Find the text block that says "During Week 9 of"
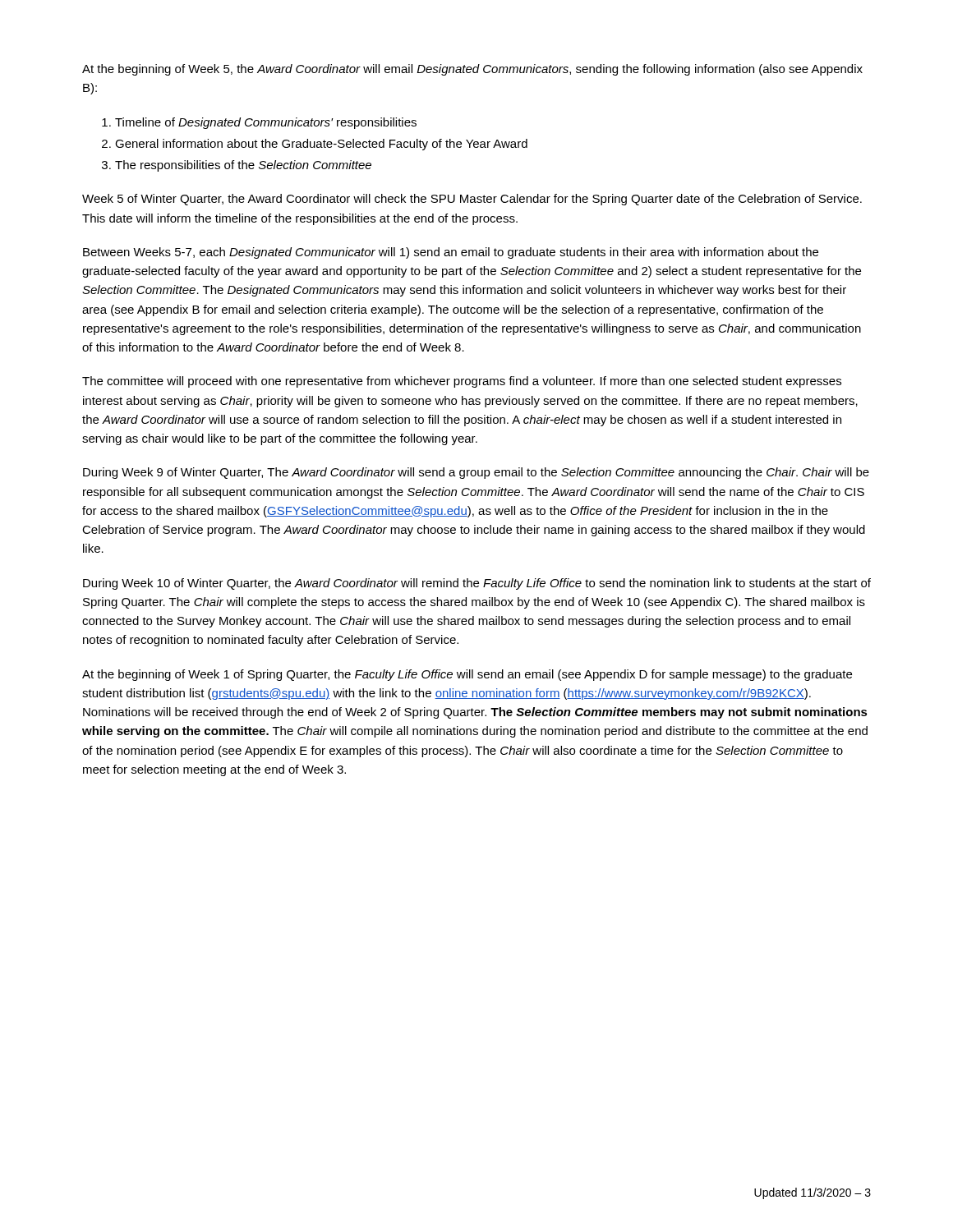This screenshot has width=953, height=1232. pyautogui.click(x=476, y=510)
